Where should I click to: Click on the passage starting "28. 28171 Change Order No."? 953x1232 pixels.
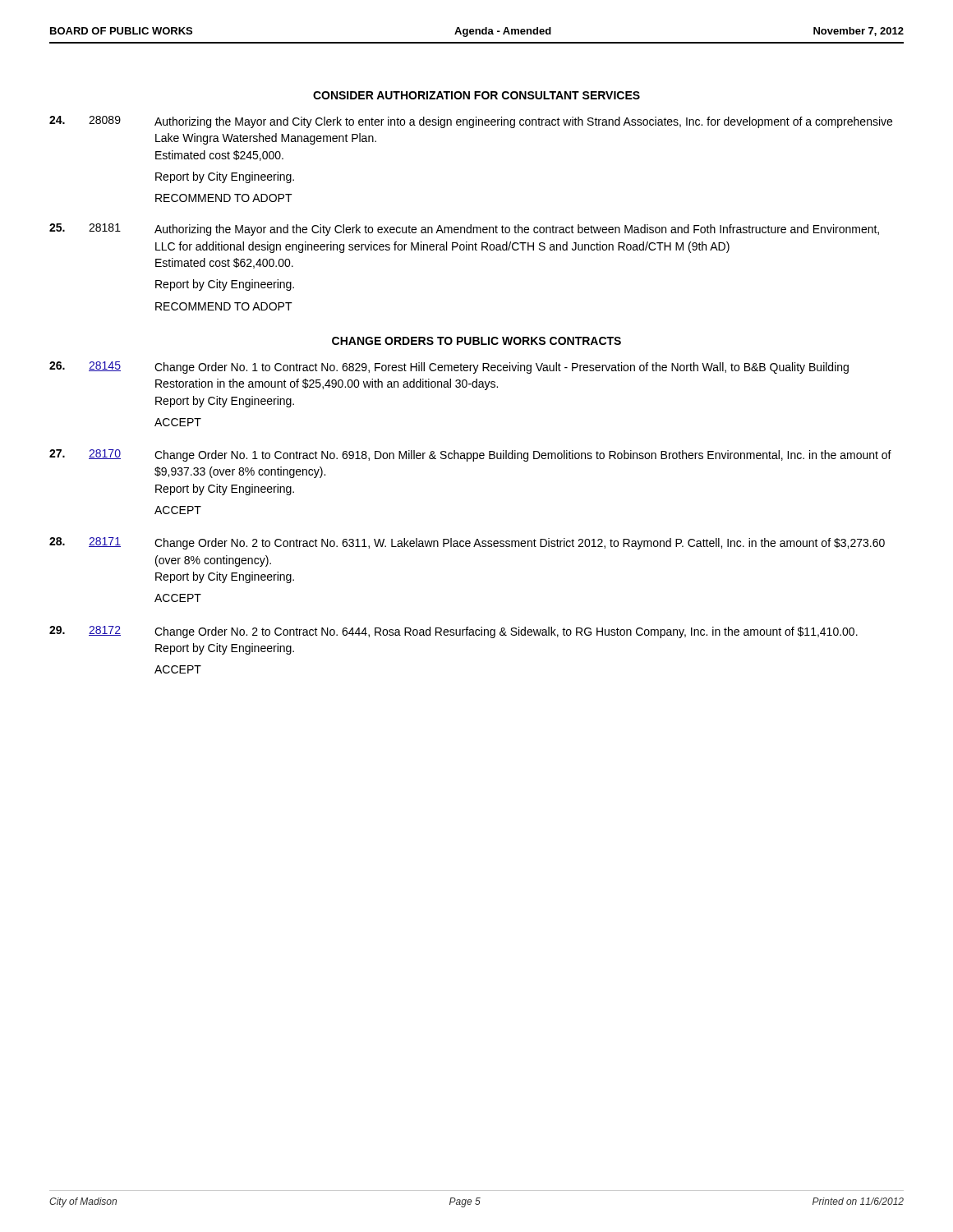click(467, 543)
